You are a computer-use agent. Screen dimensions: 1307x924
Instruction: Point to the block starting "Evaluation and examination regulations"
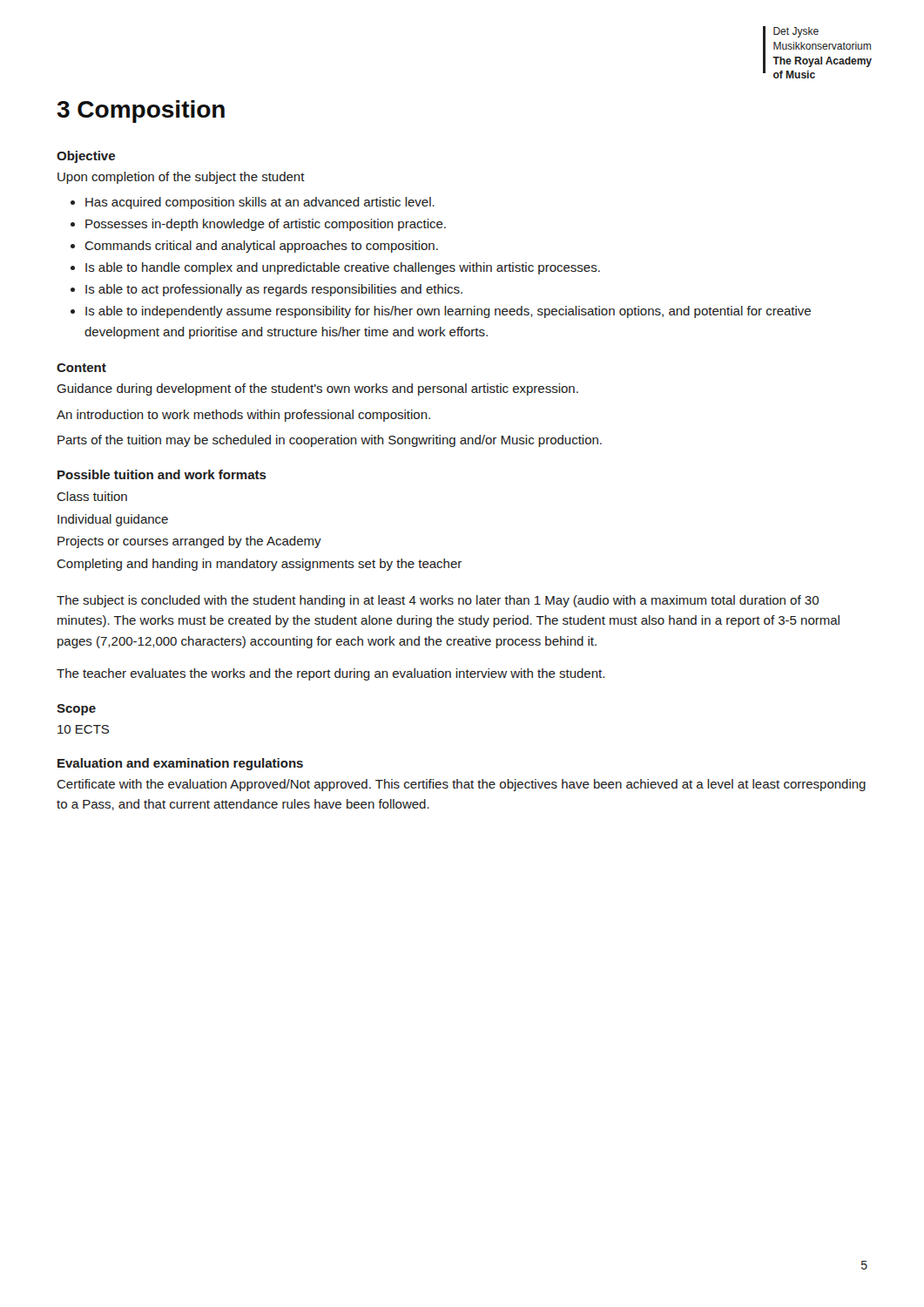(x=180, y=763)
